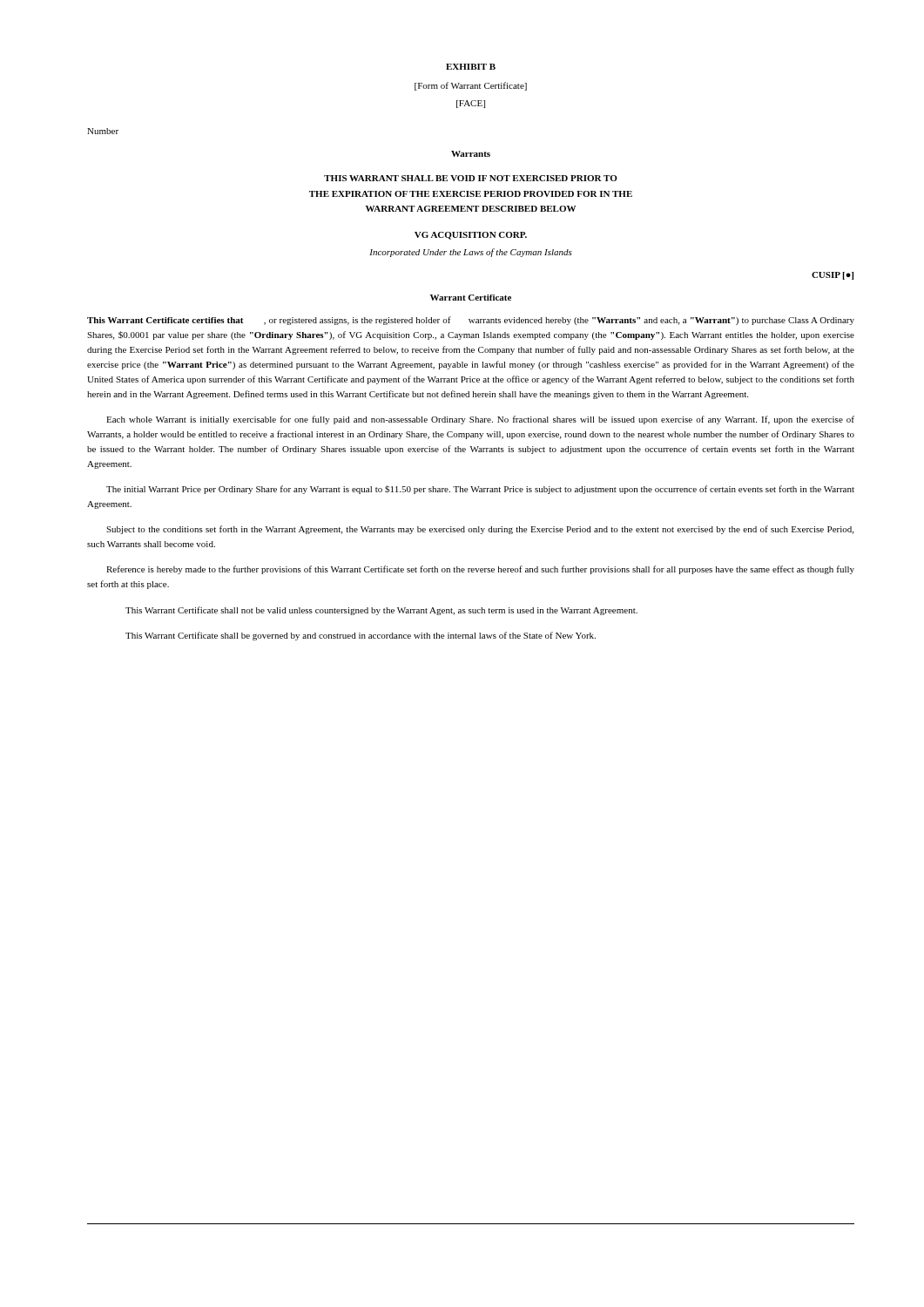
Task: Select the section header with the text "VG ACQUISITION CORP."
Action: click(x=471, y=234)
